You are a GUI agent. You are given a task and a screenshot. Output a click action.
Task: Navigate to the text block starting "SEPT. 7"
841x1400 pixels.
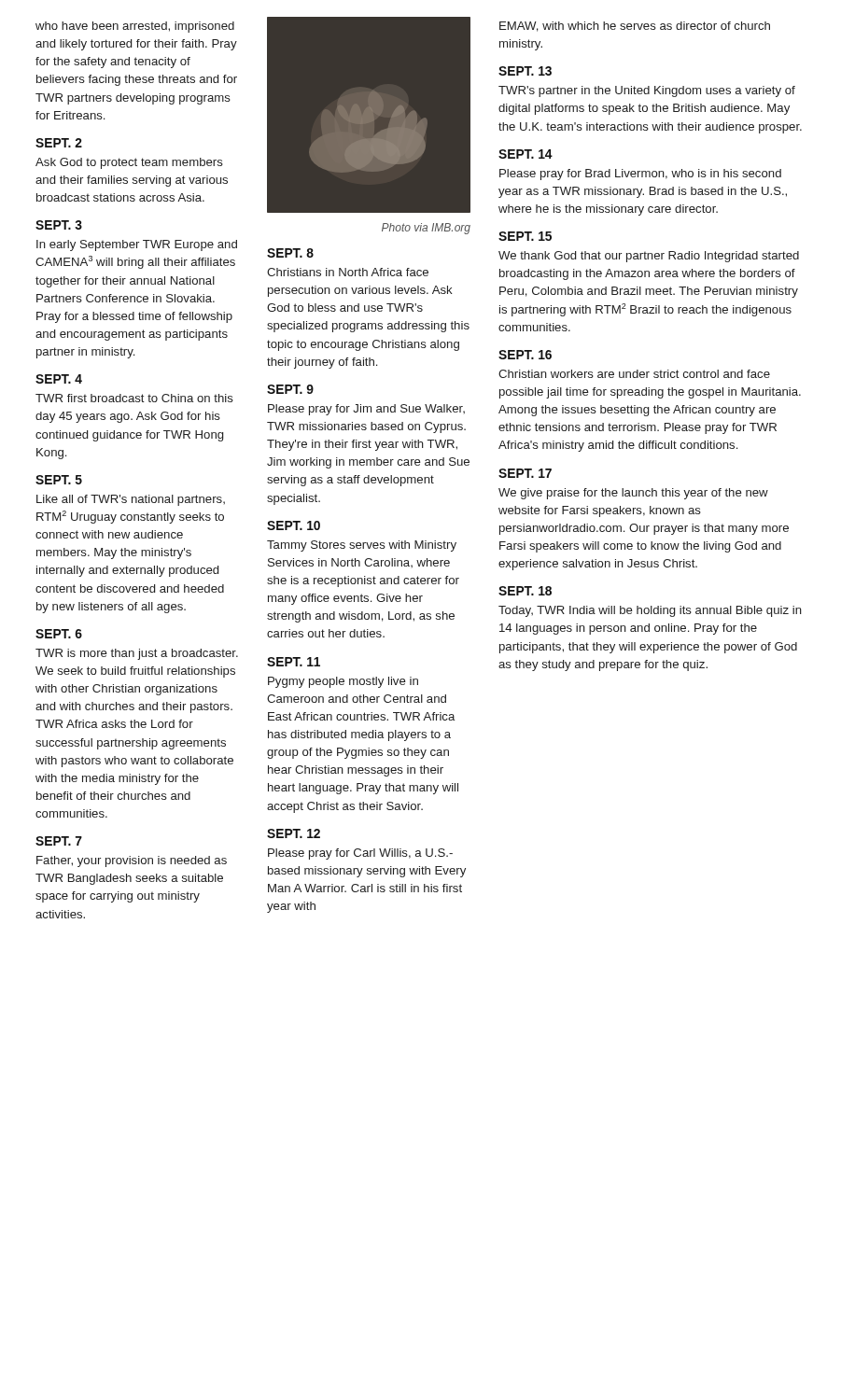59,842
